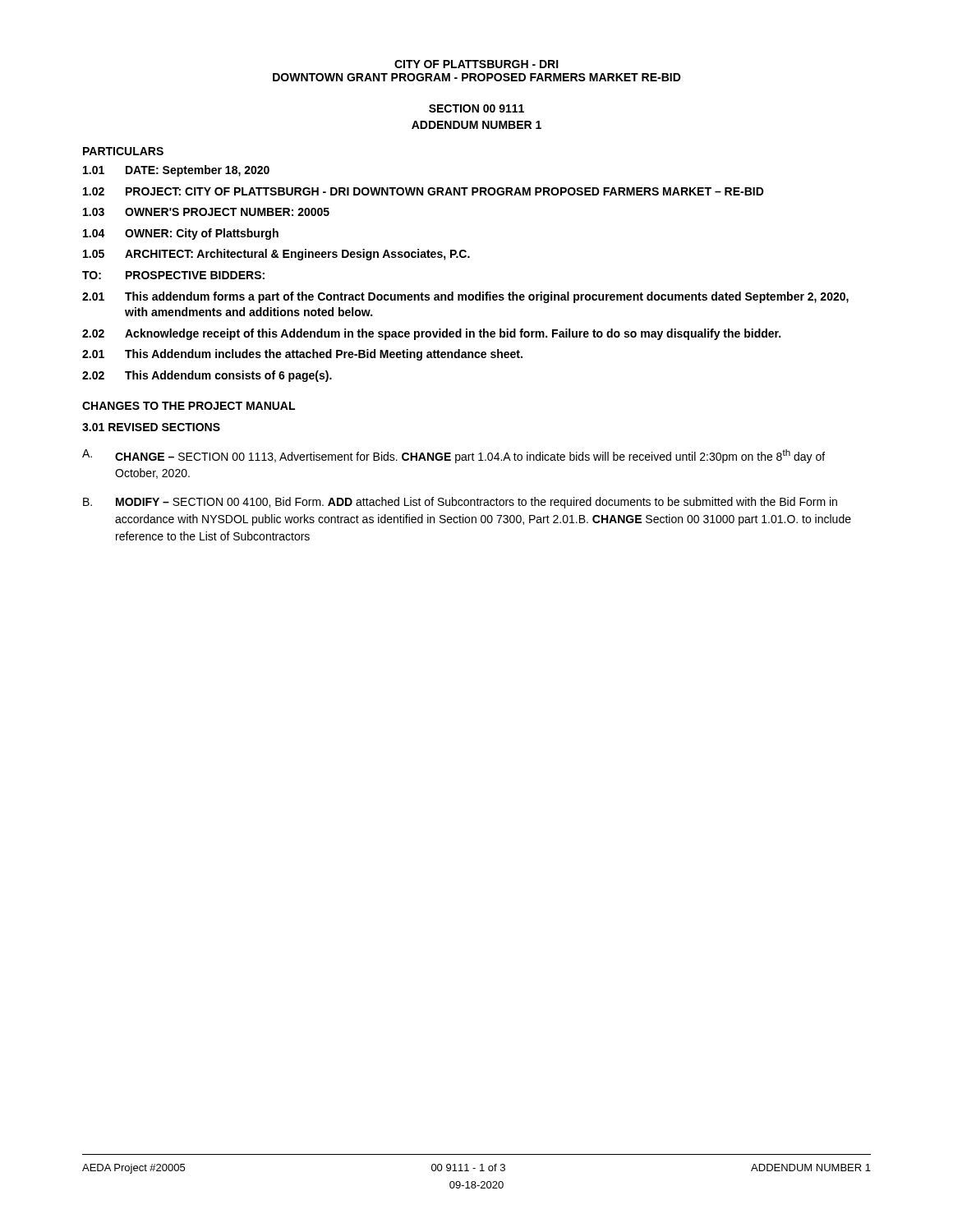The width and height of the screenshot is (953, 1232).
Task: Find the block on this page that starts "2.02 This Addendum consists of 6"
Action: point(207,376)
